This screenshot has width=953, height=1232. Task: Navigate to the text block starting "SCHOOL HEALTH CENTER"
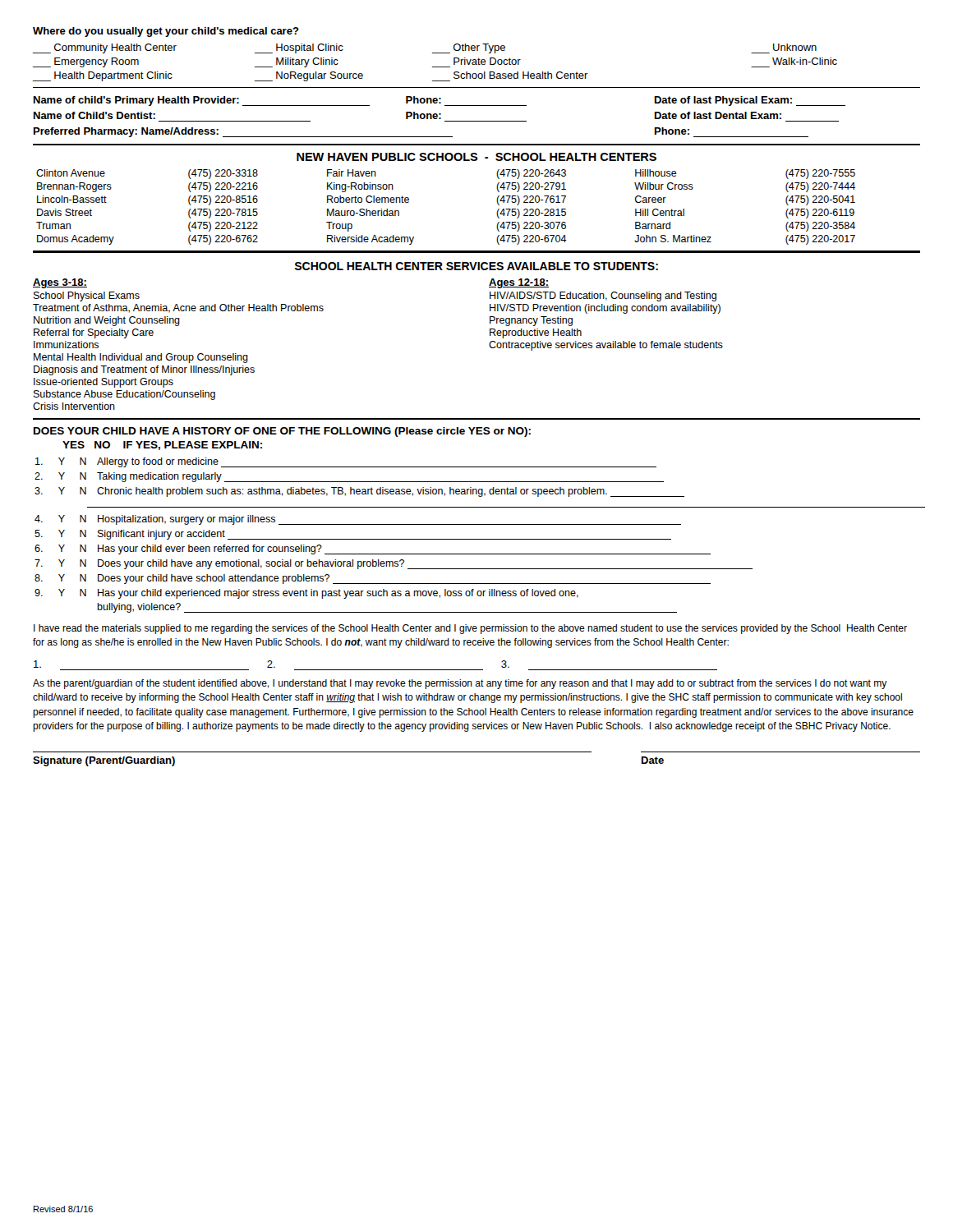pos(476,266)
